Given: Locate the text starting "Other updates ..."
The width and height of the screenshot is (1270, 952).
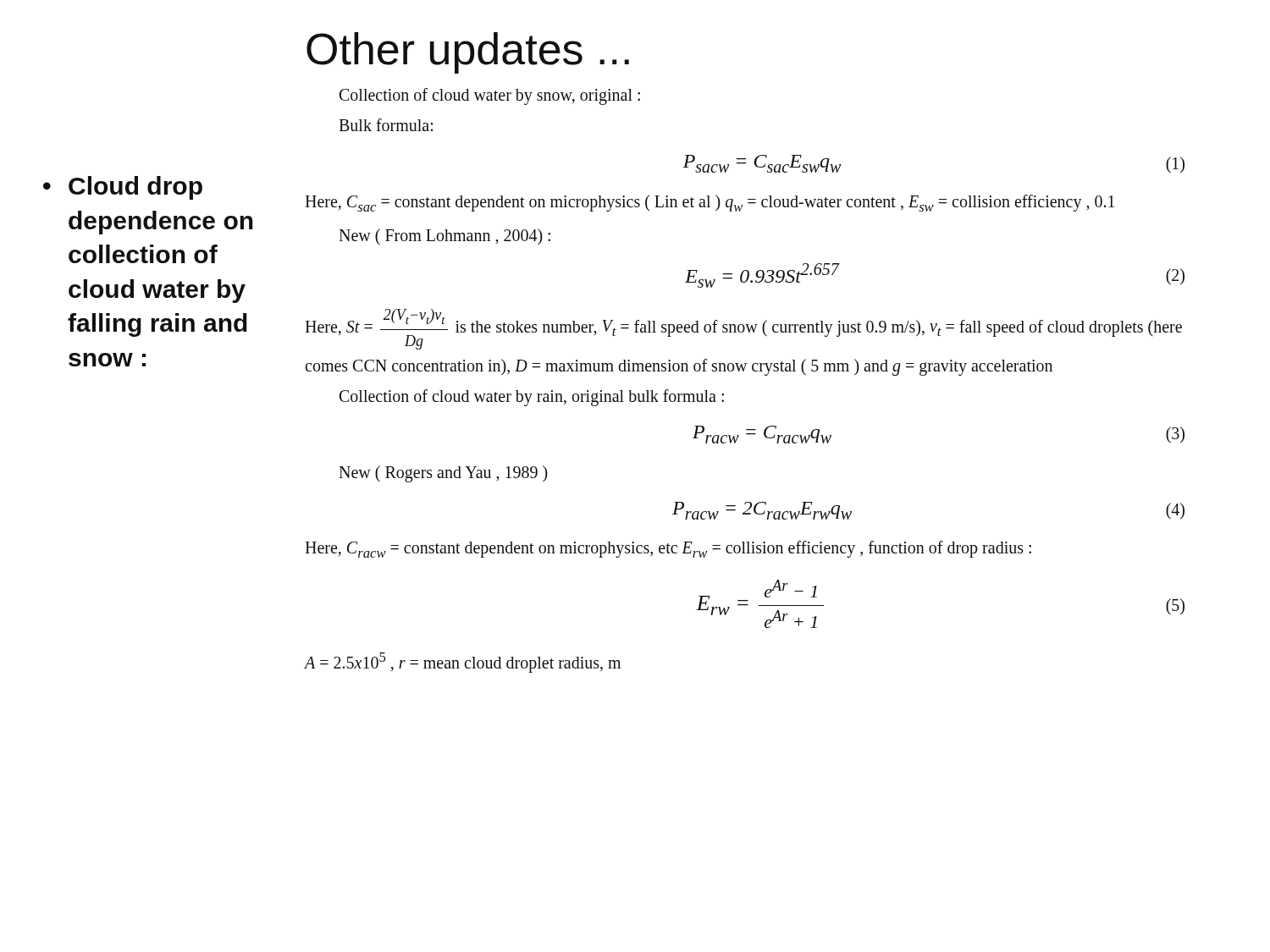Looking at the screenshot, I should click(x=469, y=50).
